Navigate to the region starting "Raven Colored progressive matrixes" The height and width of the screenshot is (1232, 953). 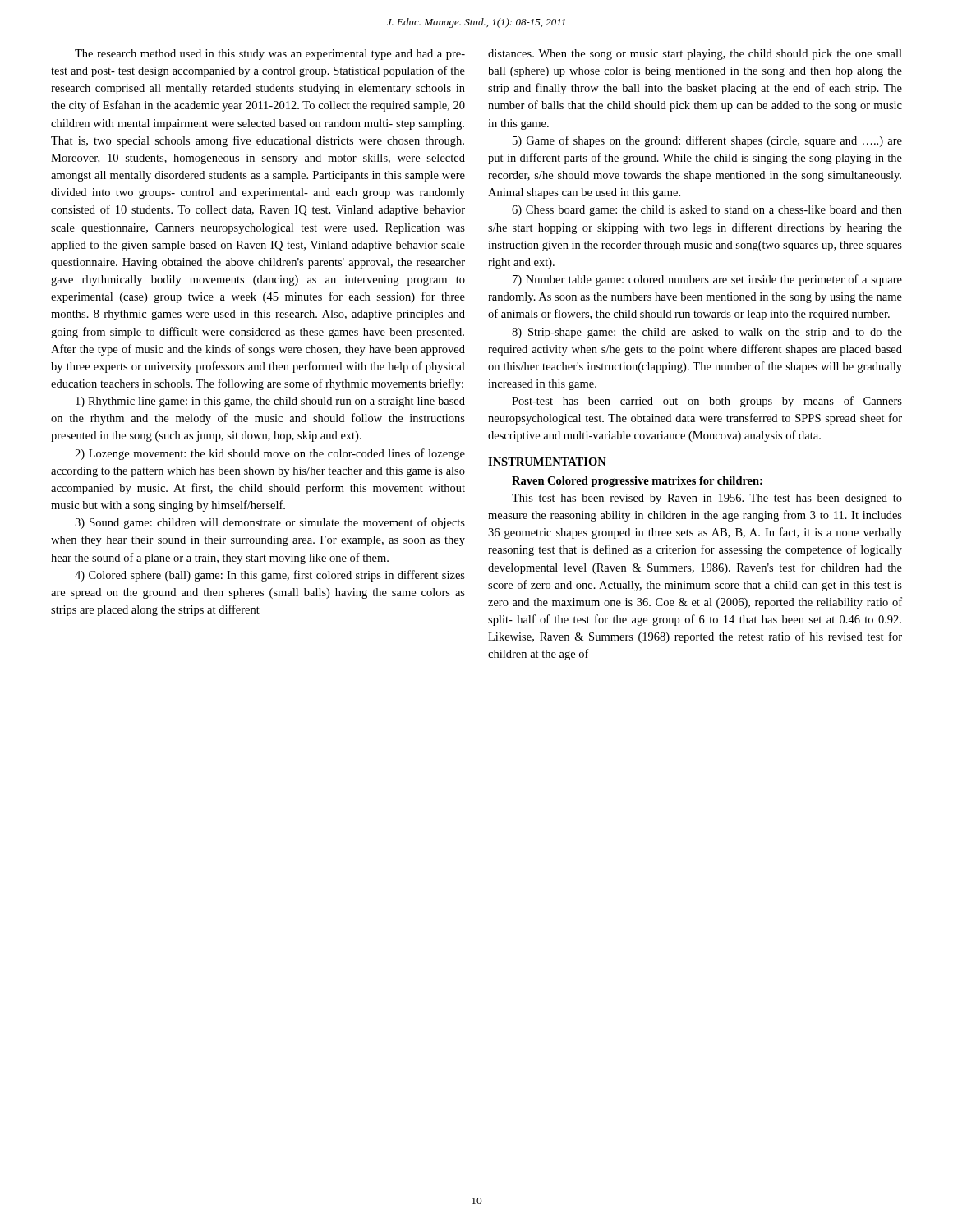pyautogui.click(x=695, y=481)
